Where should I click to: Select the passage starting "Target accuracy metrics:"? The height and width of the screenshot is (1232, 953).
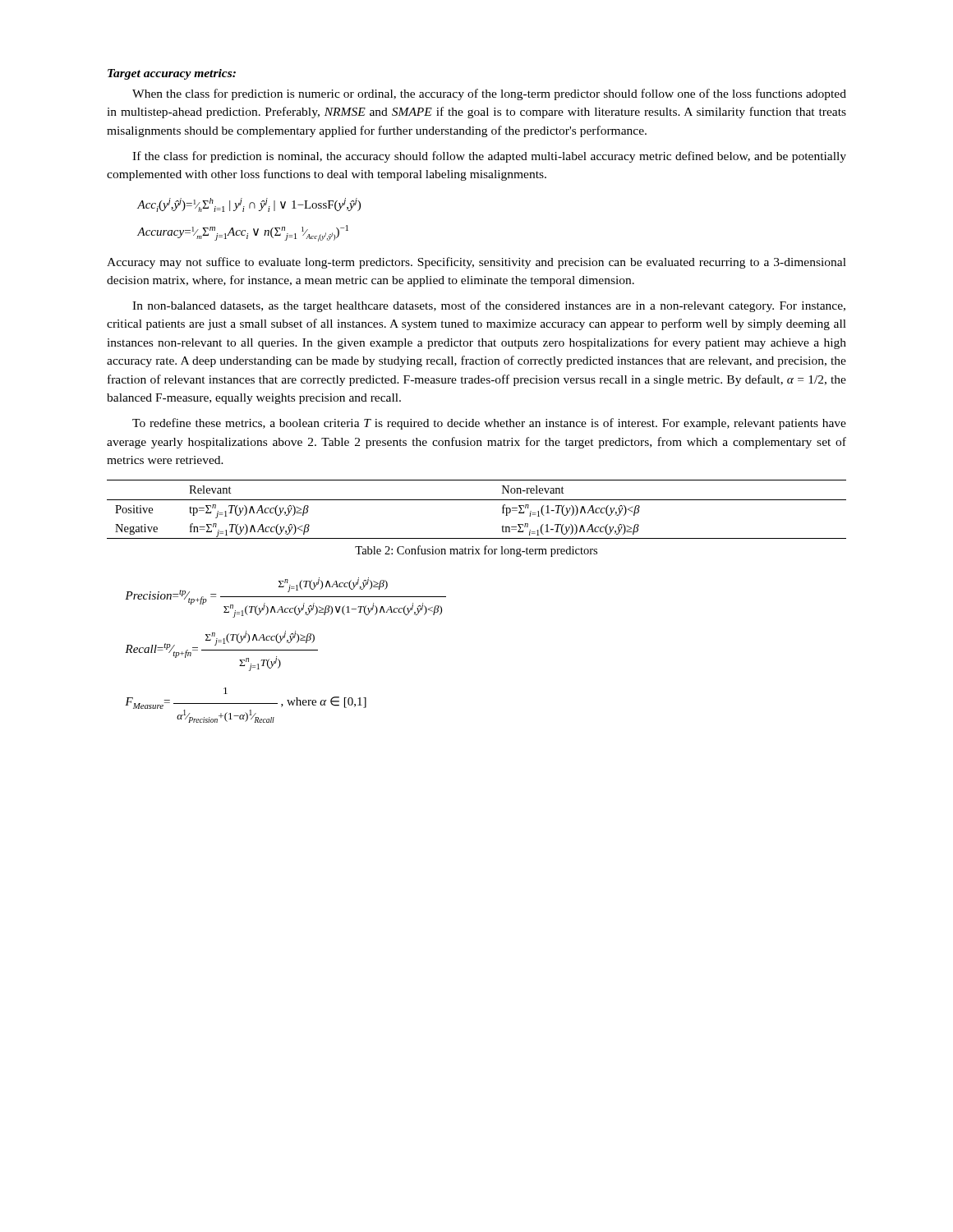click(x=172, y=73)
